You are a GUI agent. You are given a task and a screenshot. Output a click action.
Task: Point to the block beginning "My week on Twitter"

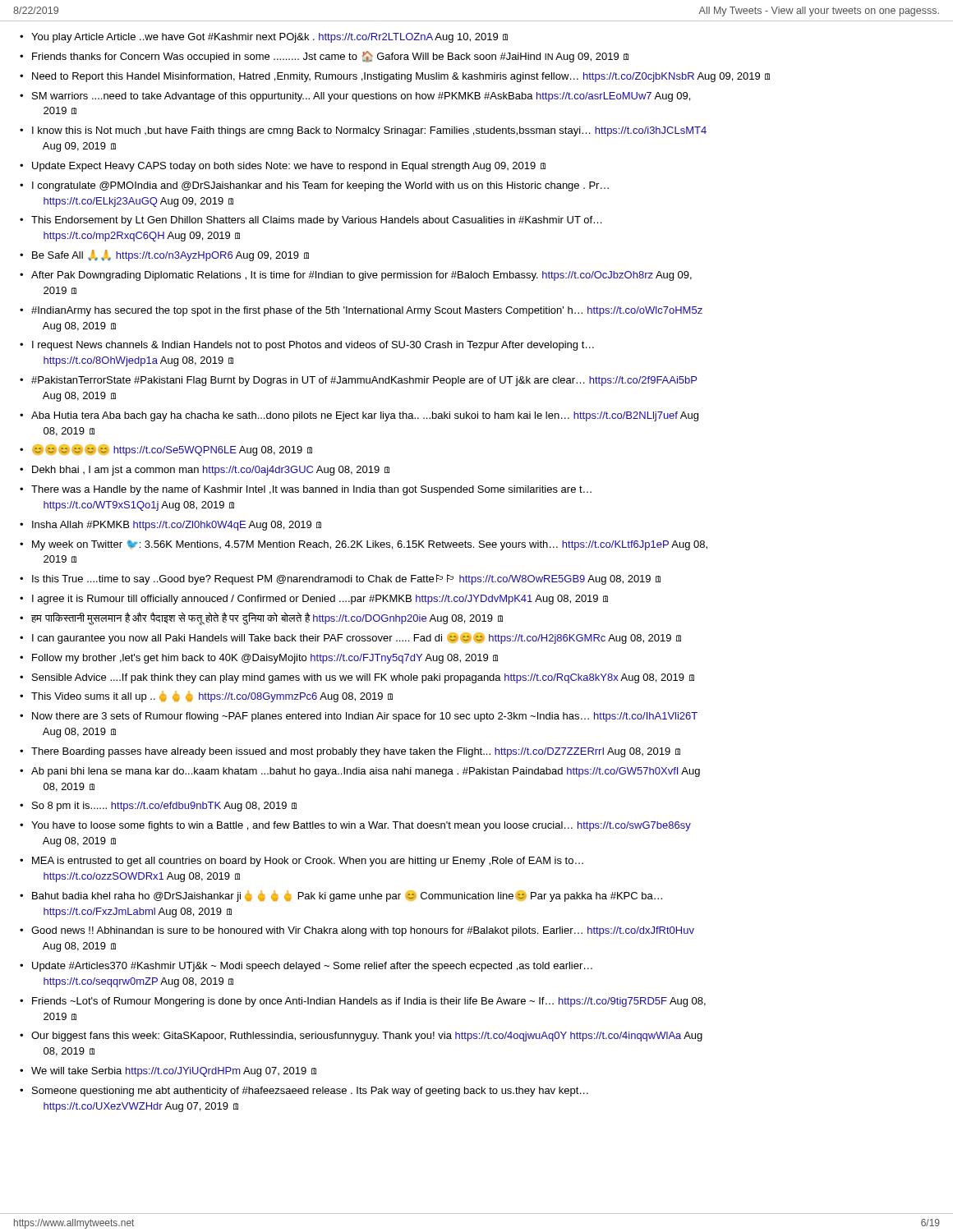click(x=370, y=552)
